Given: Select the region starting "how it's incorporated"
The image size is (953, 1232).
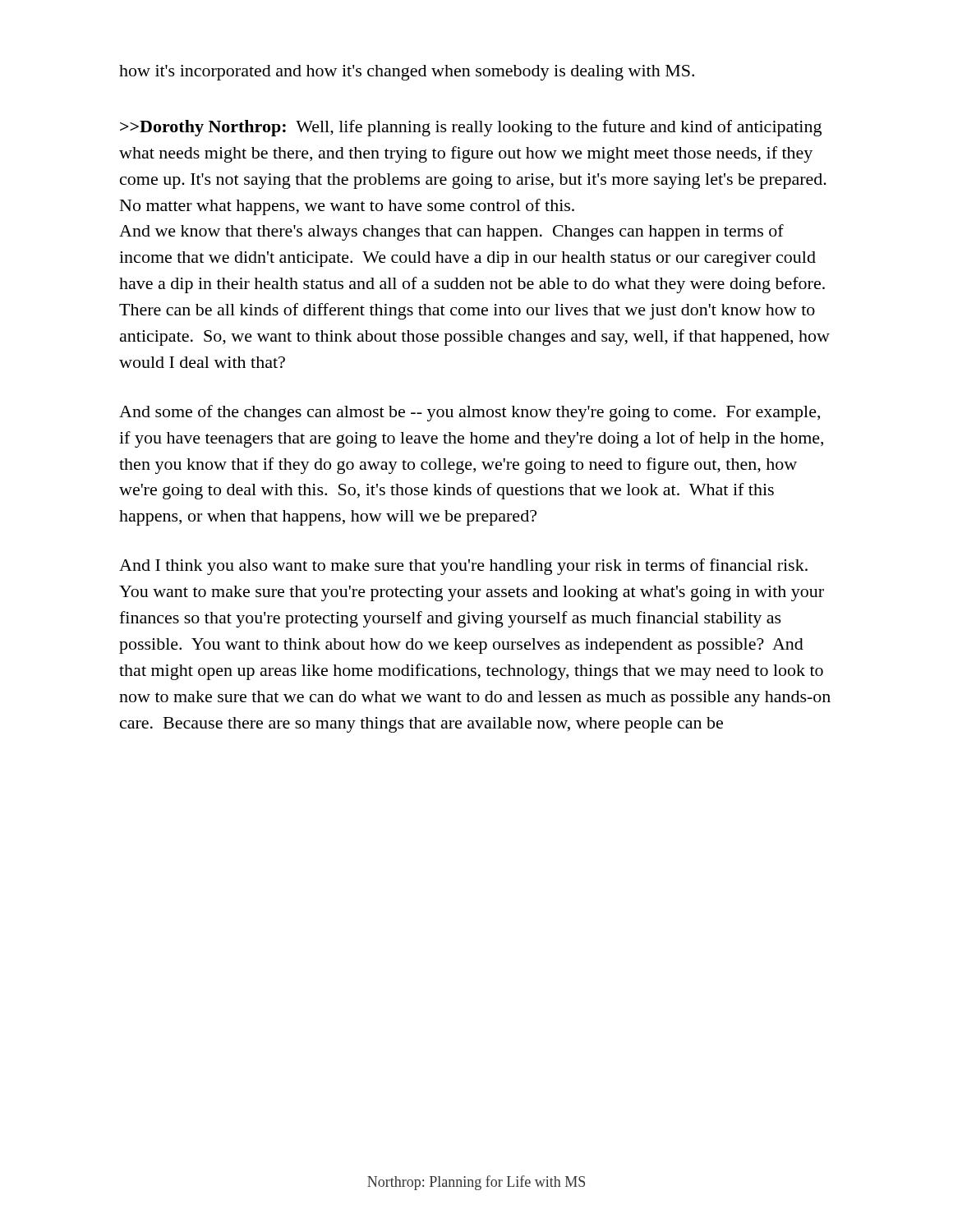Looking at the screenshot, I should tap(407, 70).
